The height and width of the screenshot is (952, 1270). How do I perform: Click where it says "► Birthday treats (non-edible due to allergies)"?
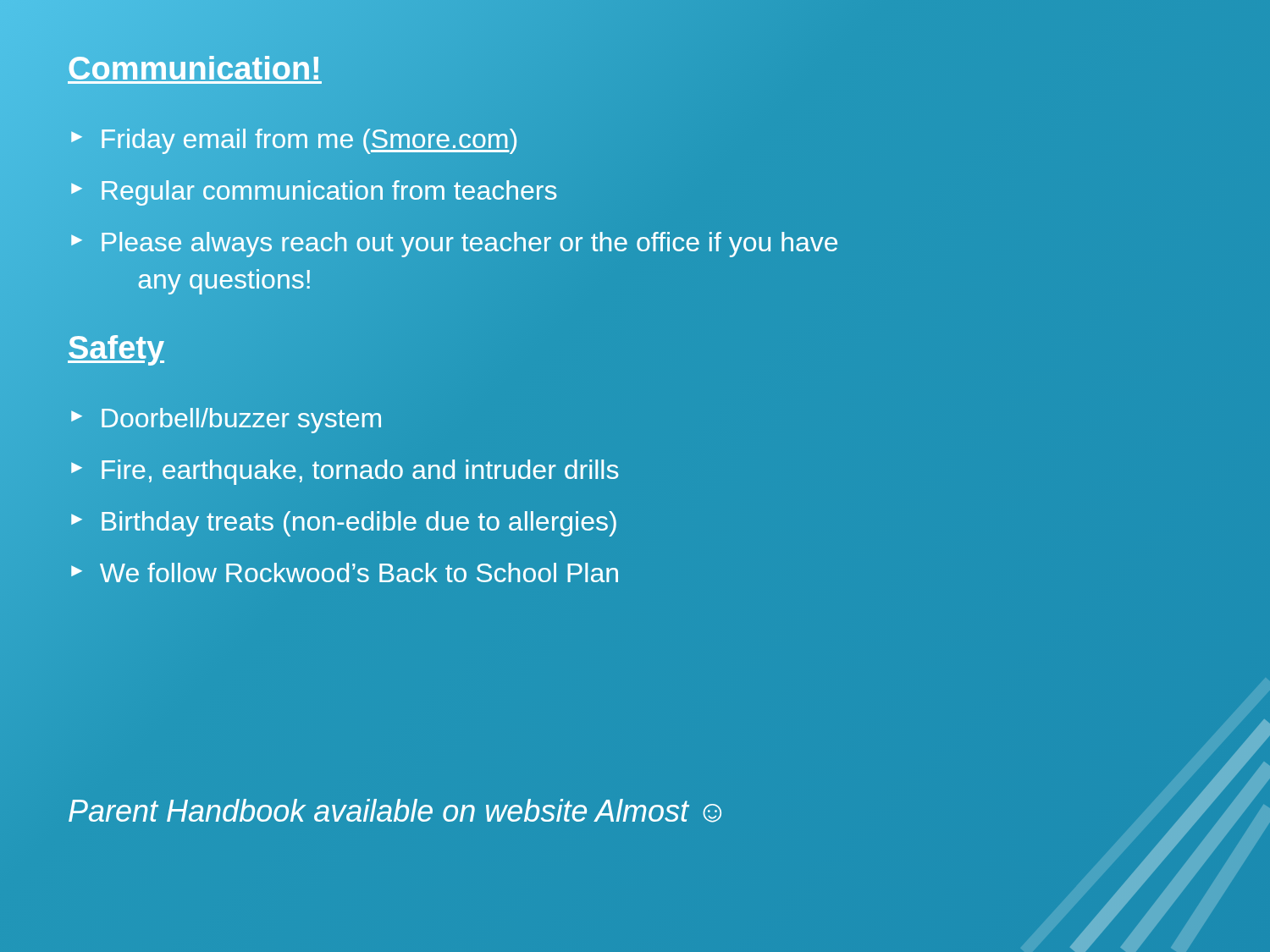tap(343, 522)
